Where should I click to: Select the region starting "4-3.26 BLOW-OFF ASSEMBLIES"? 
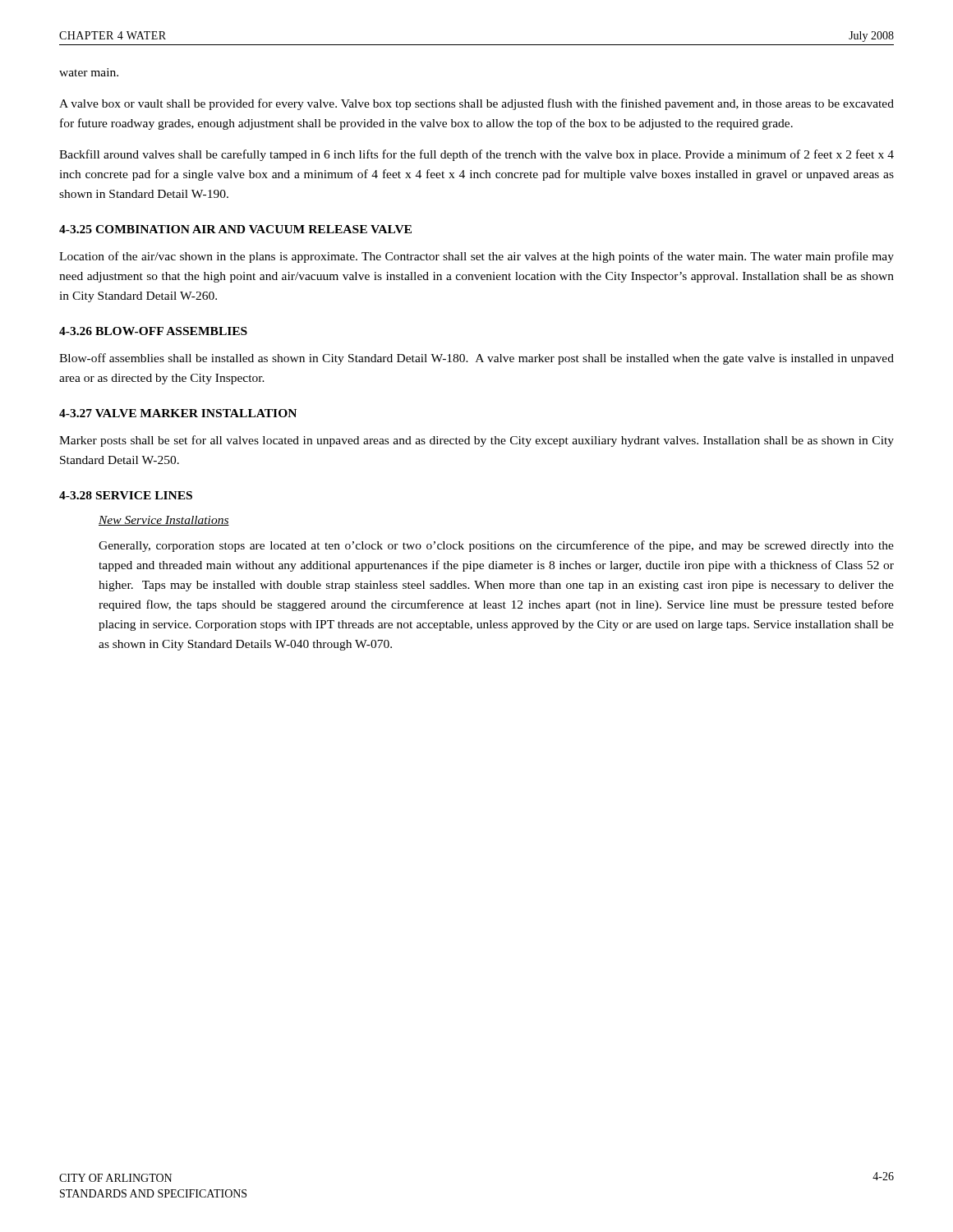153,331
